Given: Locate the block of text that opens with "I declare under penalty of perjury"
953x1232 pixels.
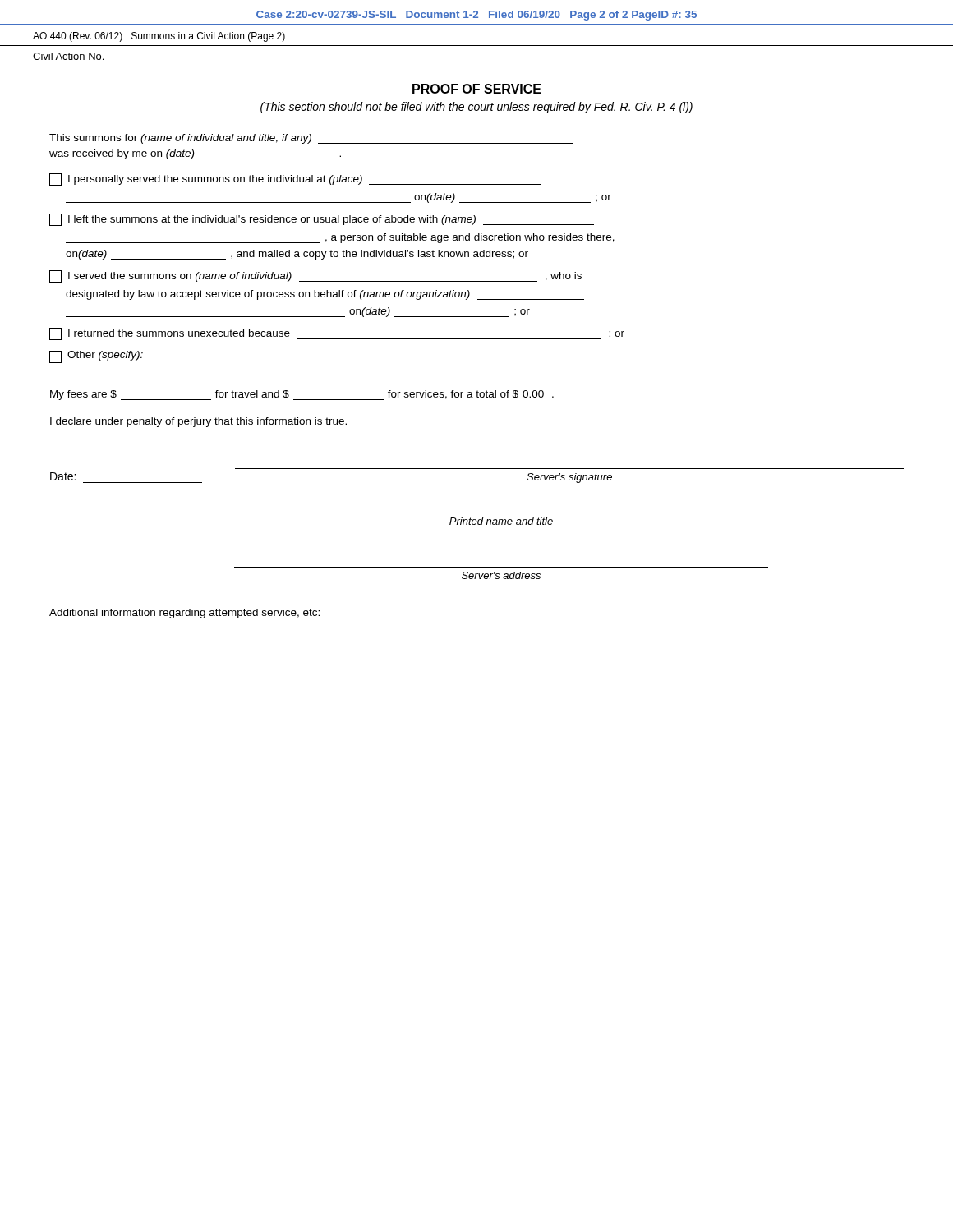Looking at the screenshot, I should click(x=198, y=421).
